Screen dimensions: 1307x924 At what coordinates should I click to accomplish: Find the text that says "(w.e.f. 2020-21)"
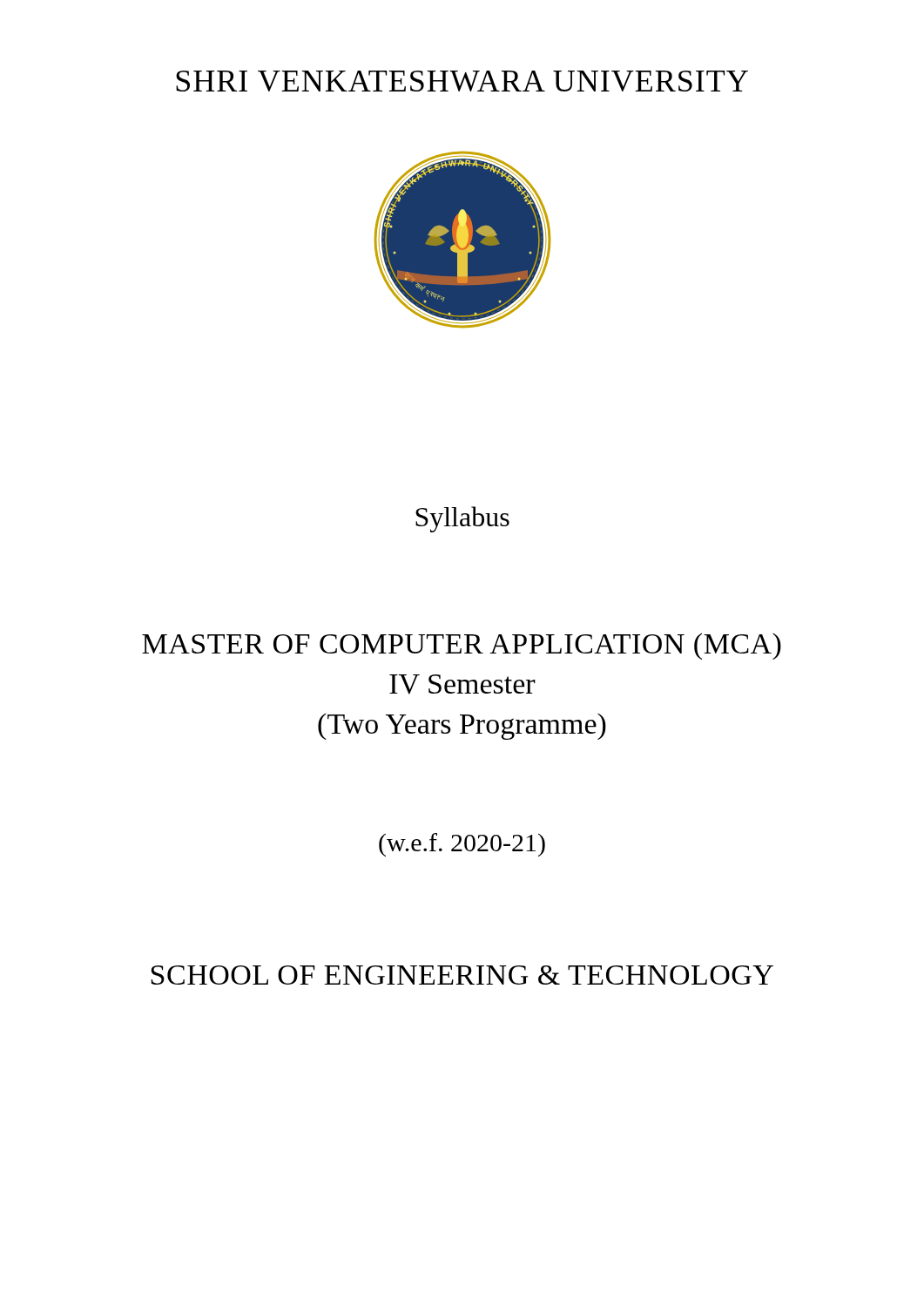(462, 843)
